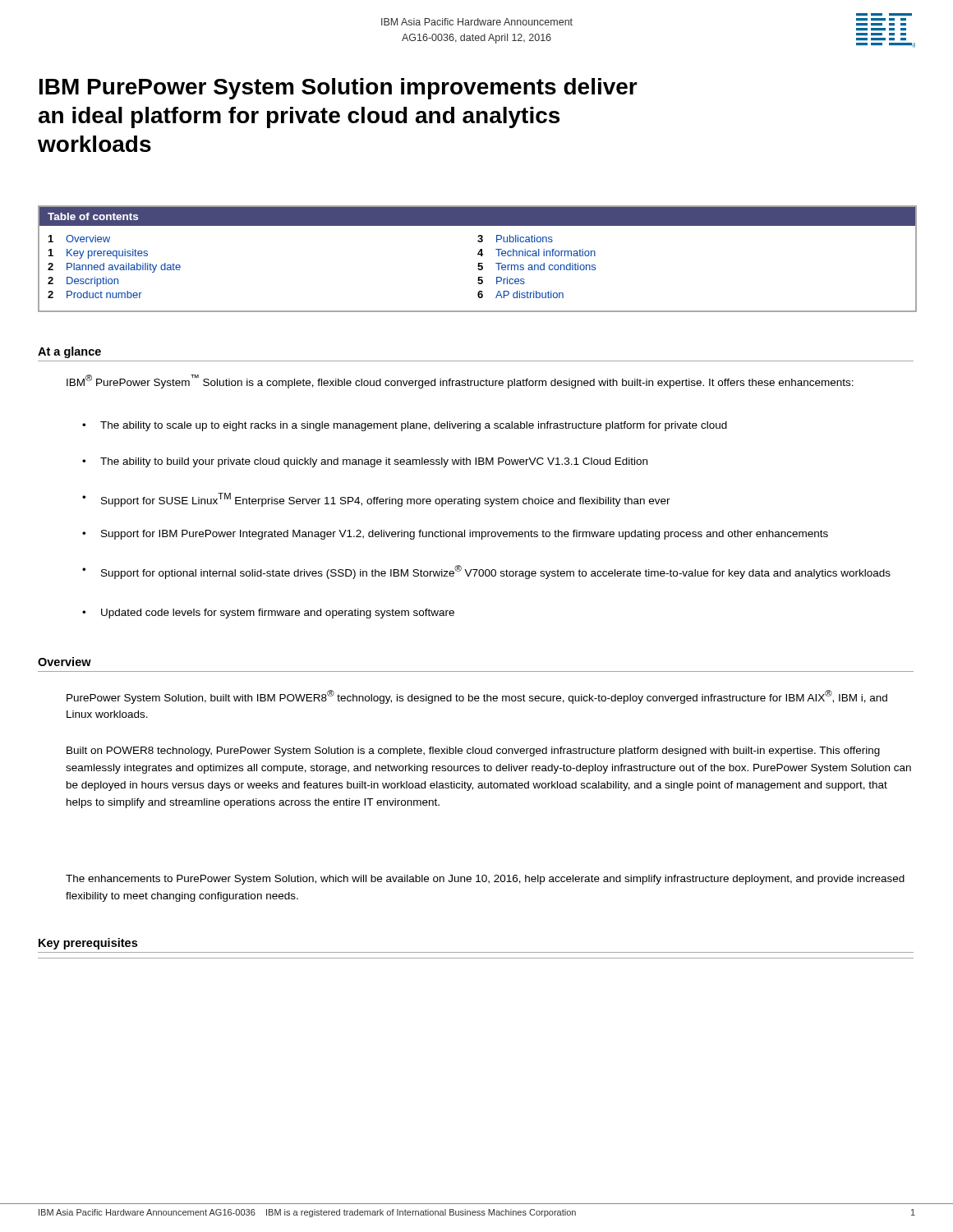Select the list item that says "•Support for optional internal solid-state drives (SSD)"

[x=493, y=572]
